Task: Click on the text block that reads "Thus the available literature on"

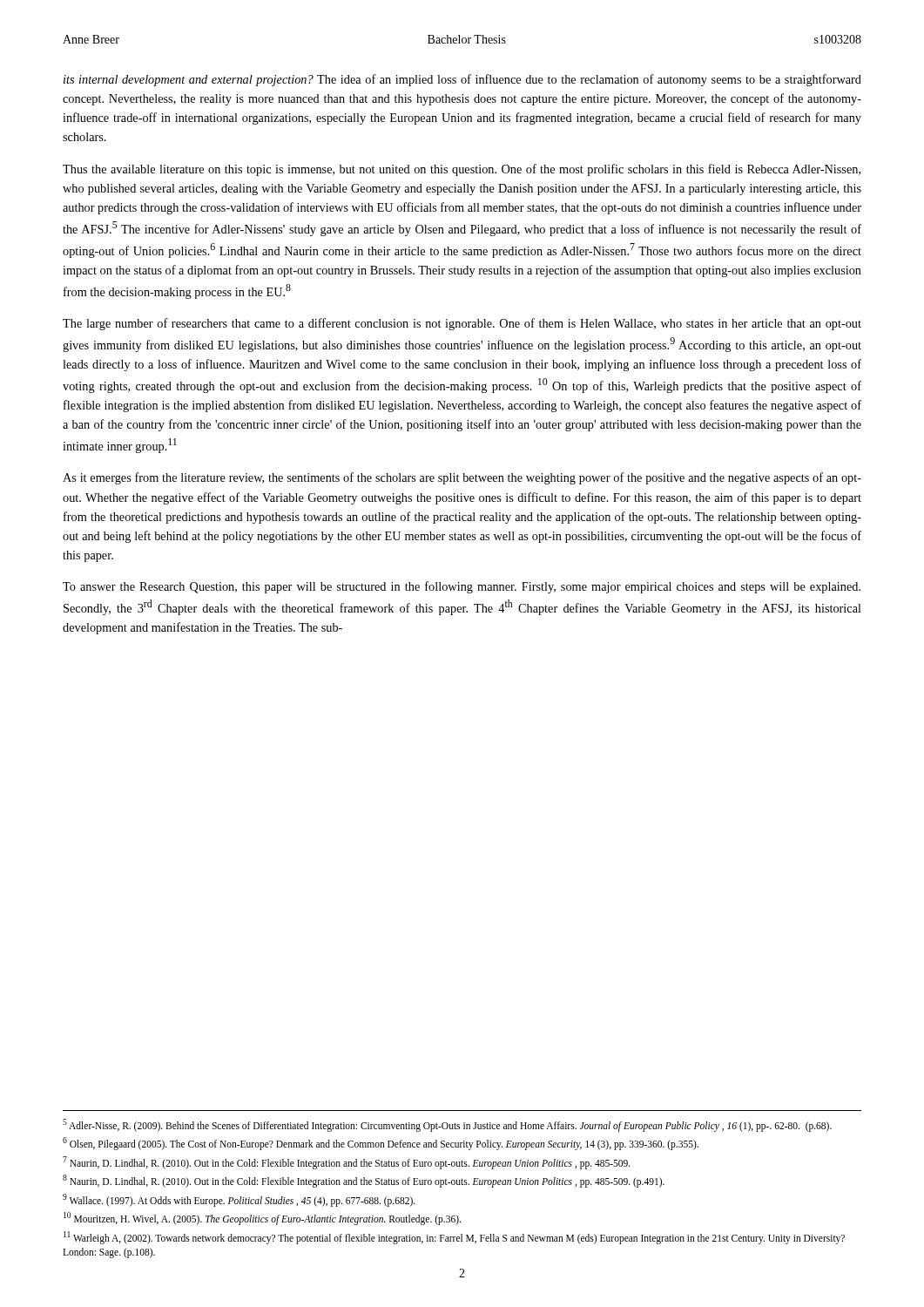Action: coord(462,230)
